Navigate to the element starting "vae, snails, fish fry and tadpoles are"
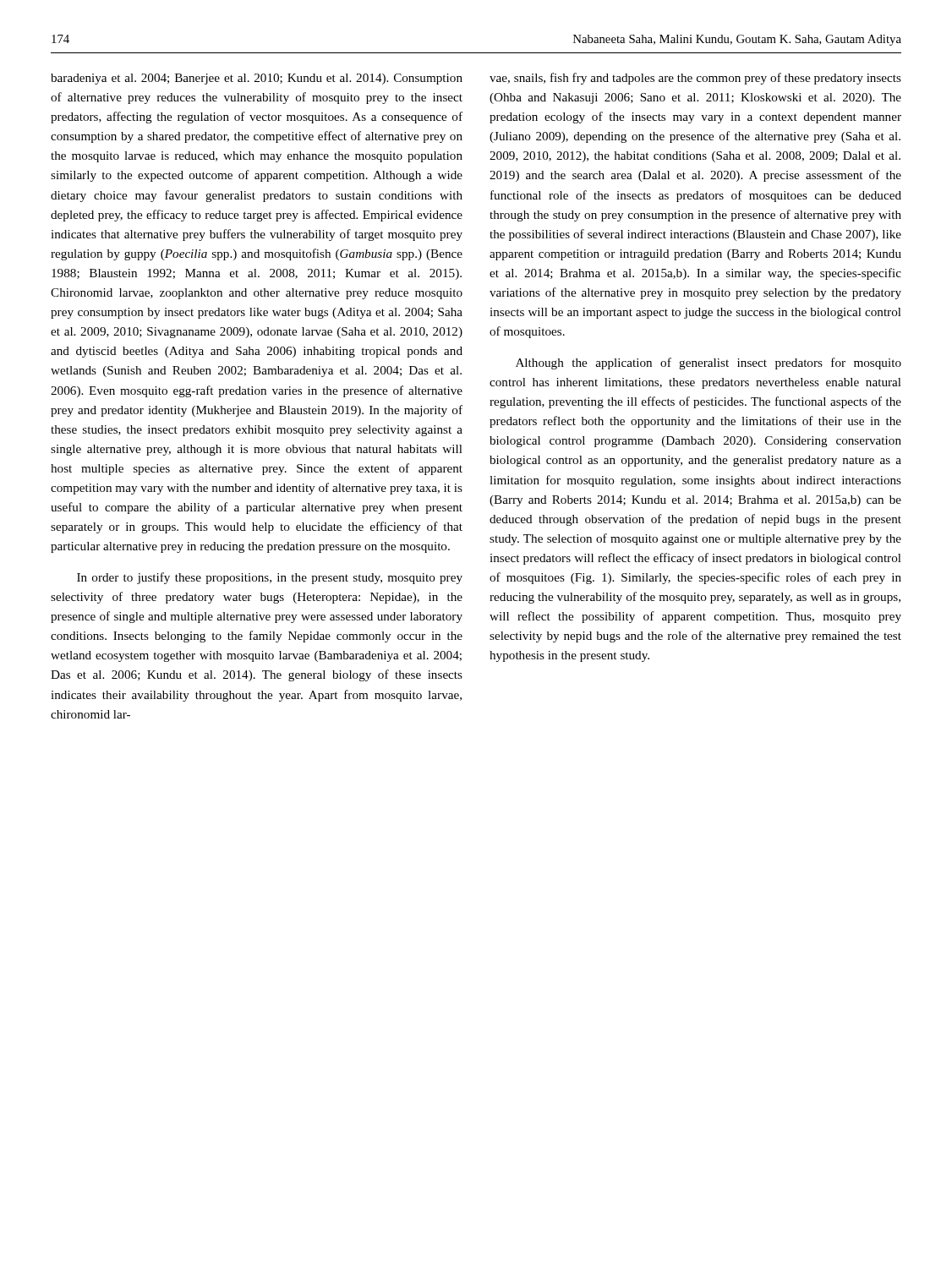952x1268 pixels. pyautogui.click(x=695, y=204)
